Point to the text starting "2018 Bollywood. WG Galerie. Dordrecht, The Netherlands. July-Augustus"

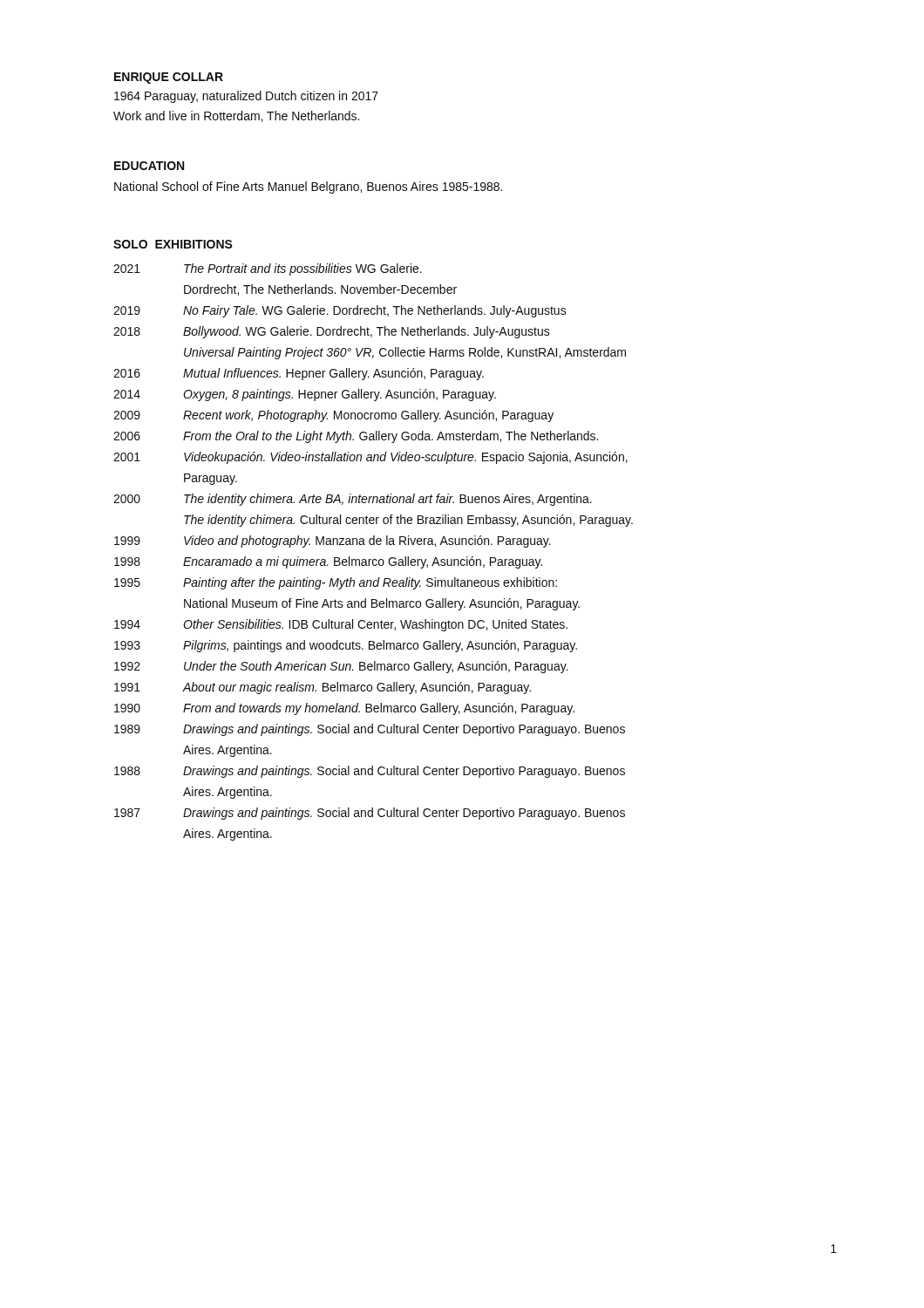[x=475, y=332]
